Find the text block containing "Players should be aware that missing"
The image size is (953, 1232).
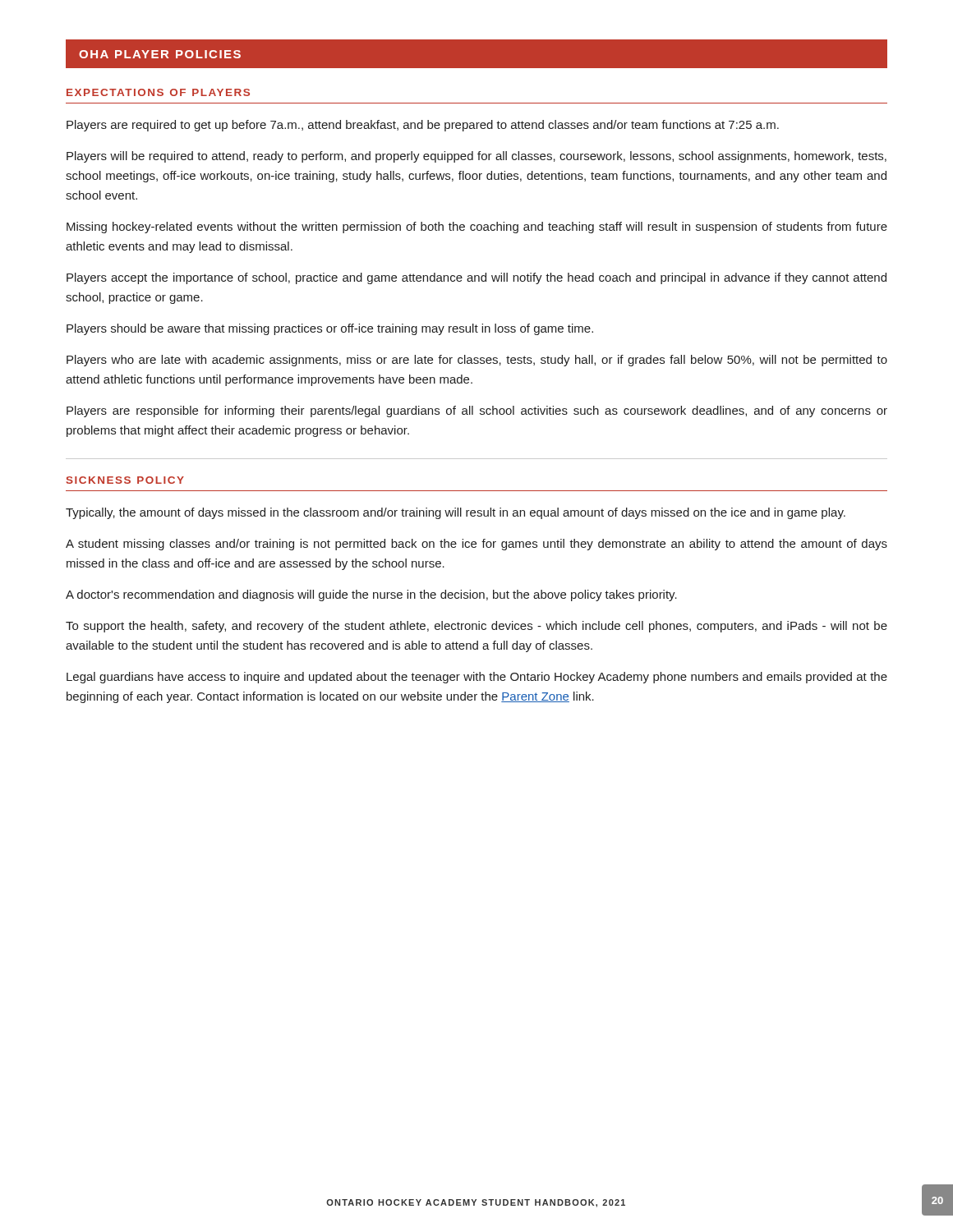[330, 328]
